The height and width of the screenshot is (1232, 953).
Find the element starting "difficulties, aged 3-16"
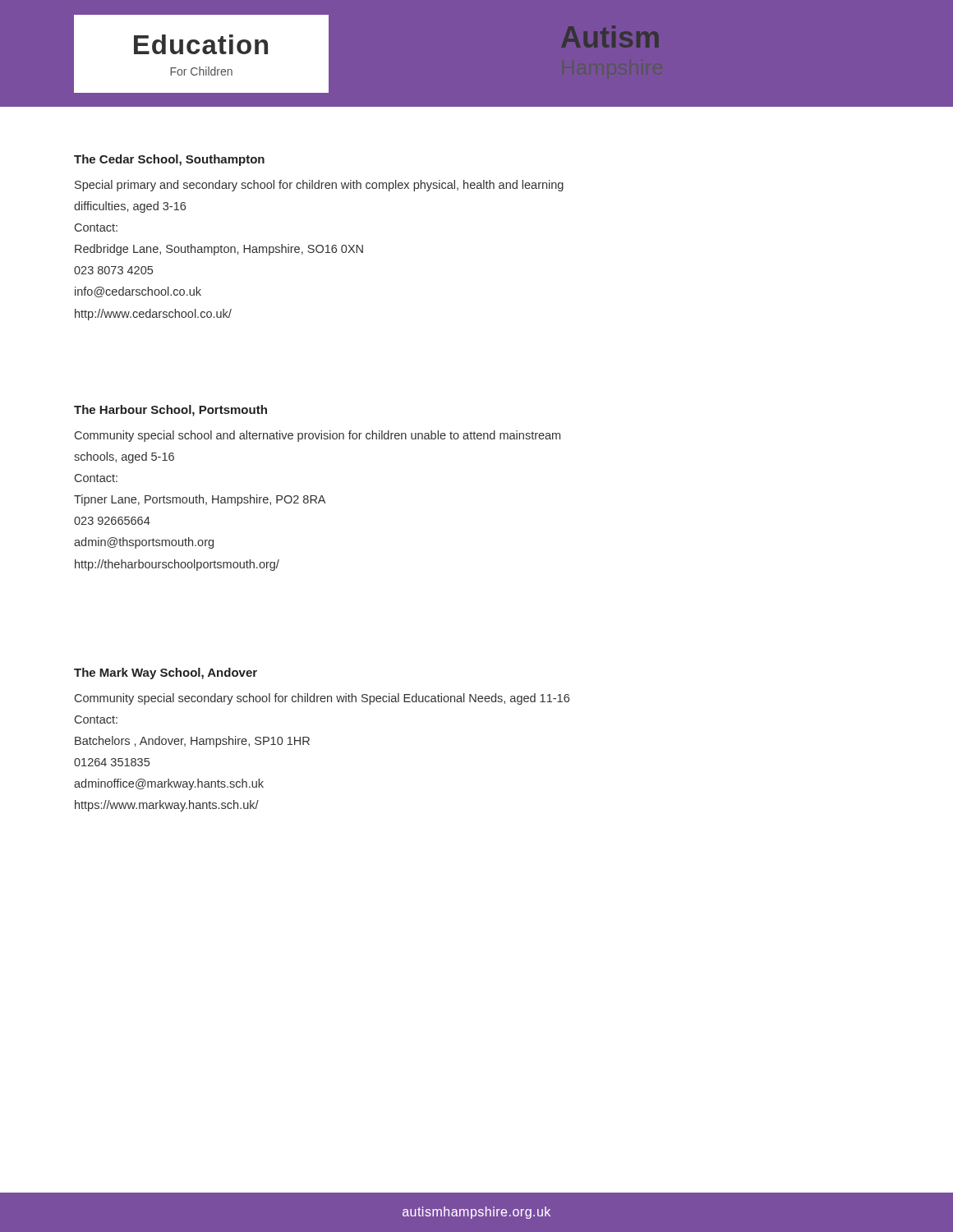pos(130,206)
